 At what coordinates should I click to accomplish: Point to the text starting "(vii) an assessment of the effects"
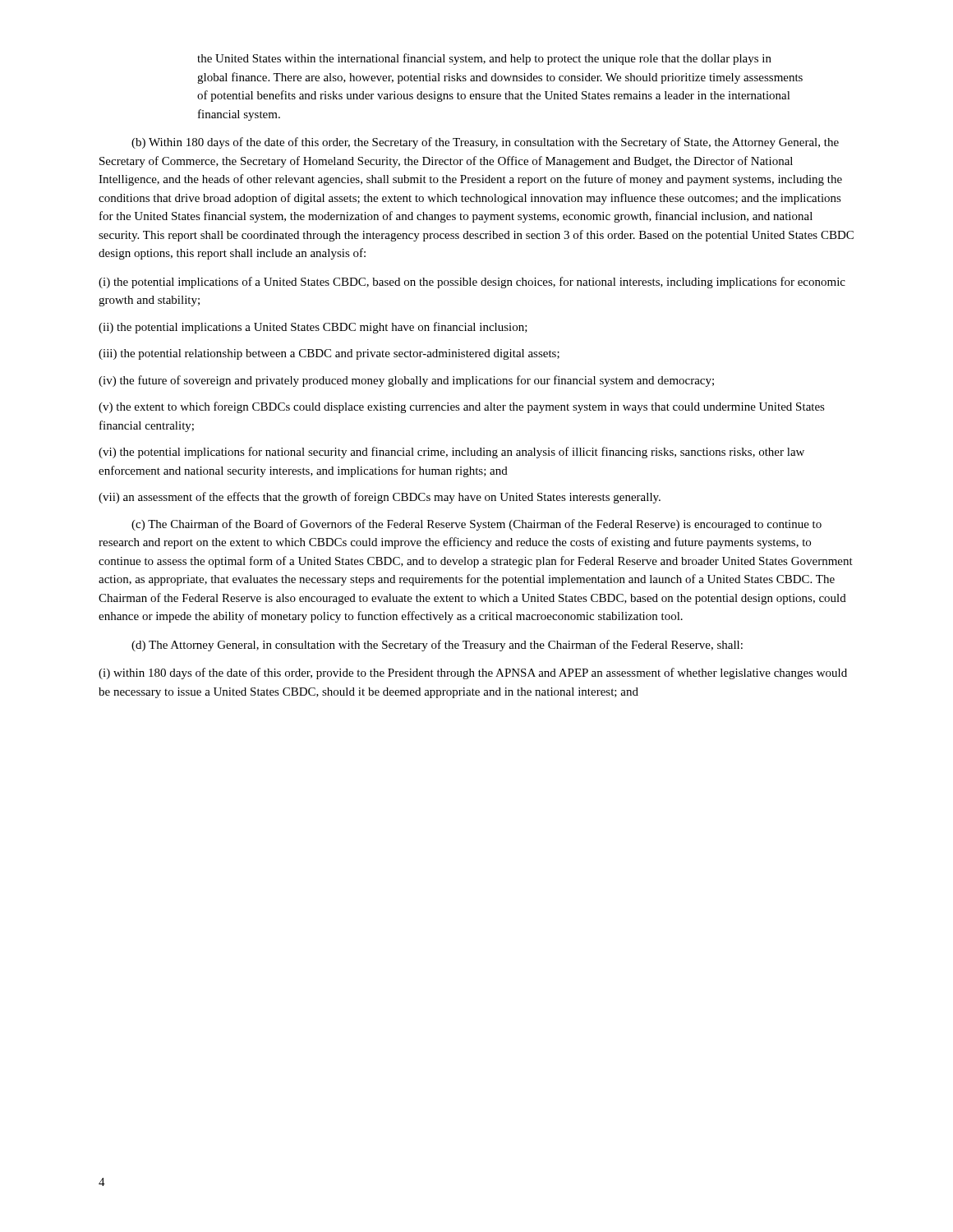coord(380,497)
